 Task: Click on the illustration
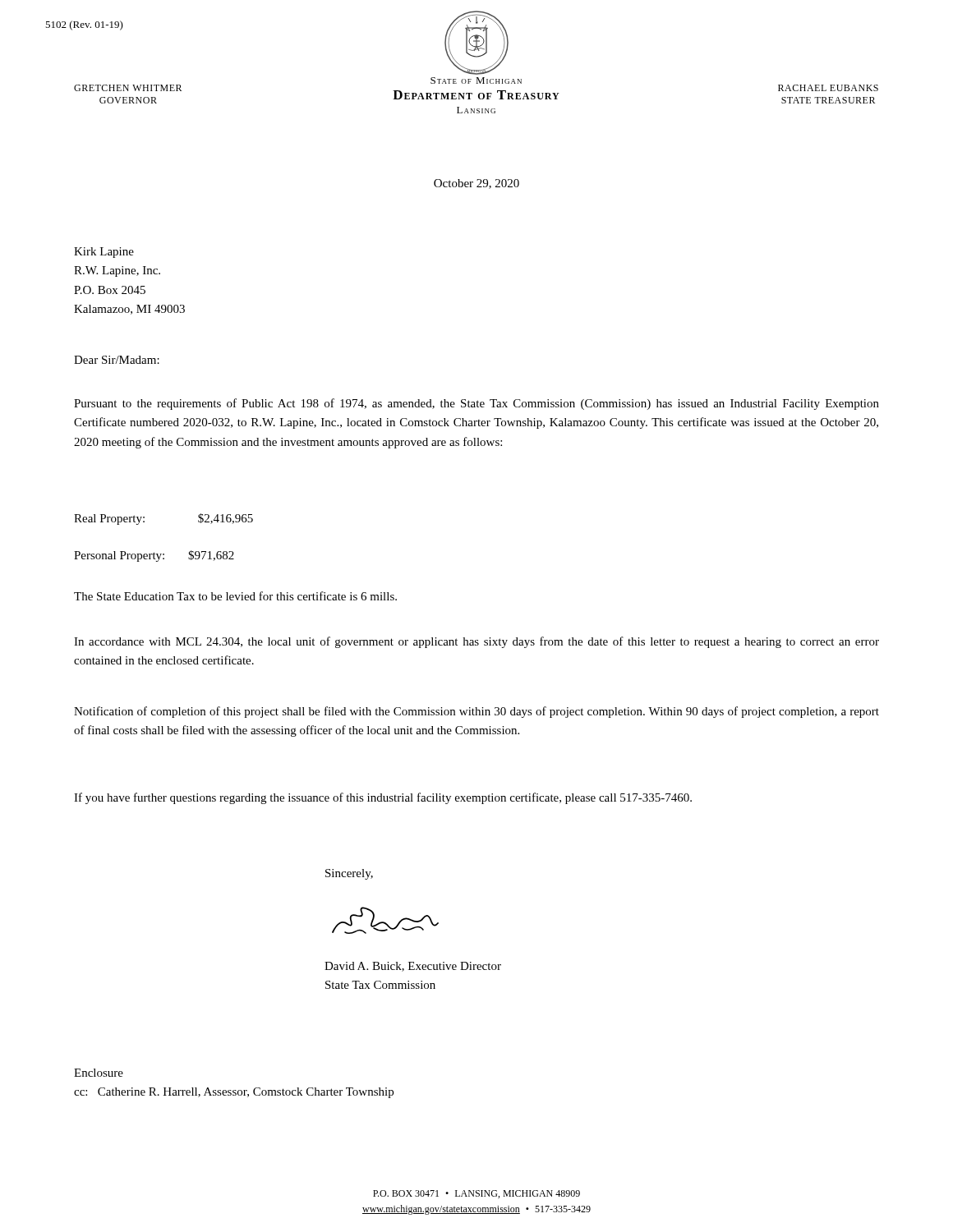(390, 920)
